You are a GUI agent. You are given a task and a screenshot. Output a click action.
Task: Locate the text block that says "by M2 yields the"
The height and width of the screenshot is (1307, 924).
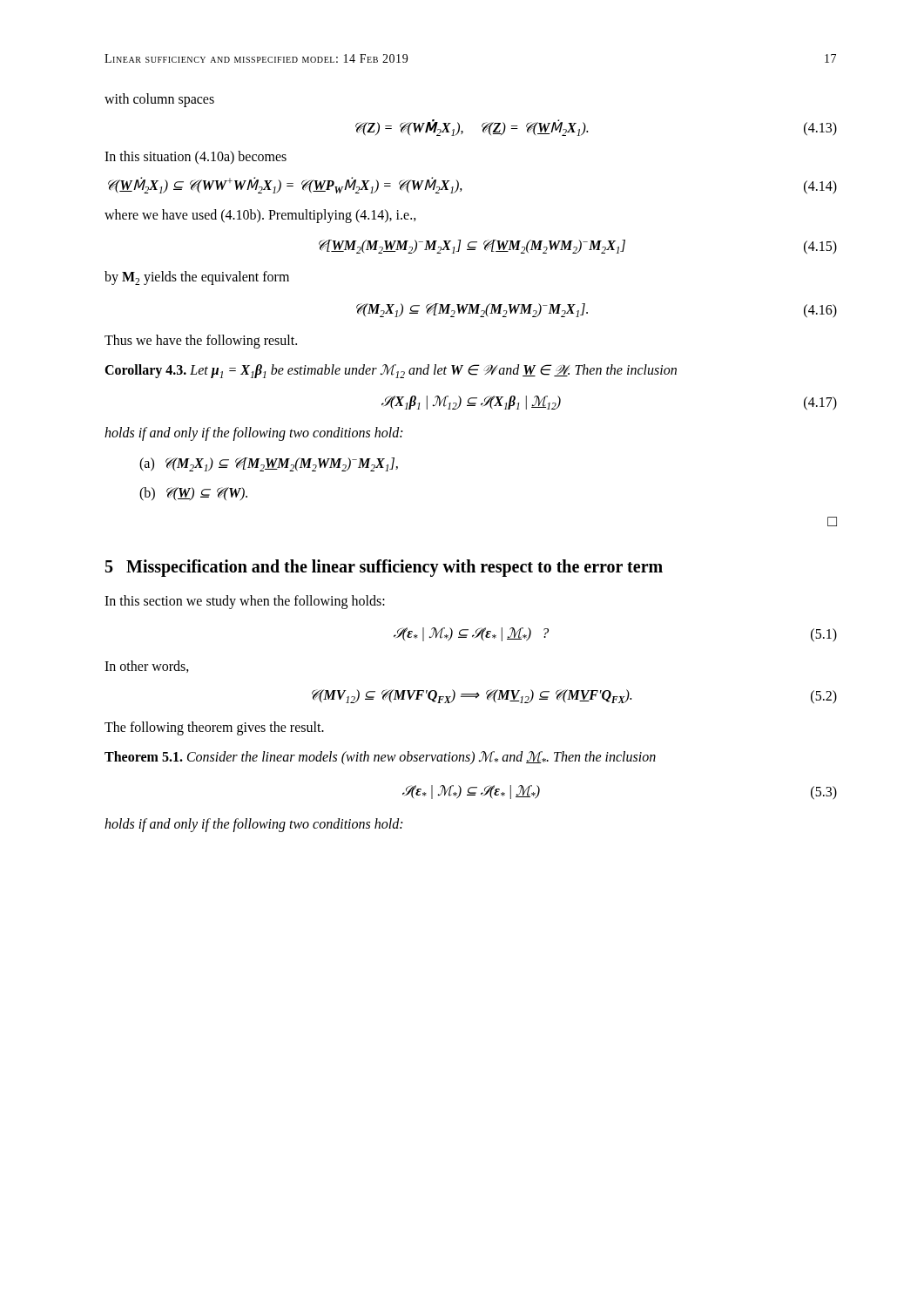pos(197,278)
